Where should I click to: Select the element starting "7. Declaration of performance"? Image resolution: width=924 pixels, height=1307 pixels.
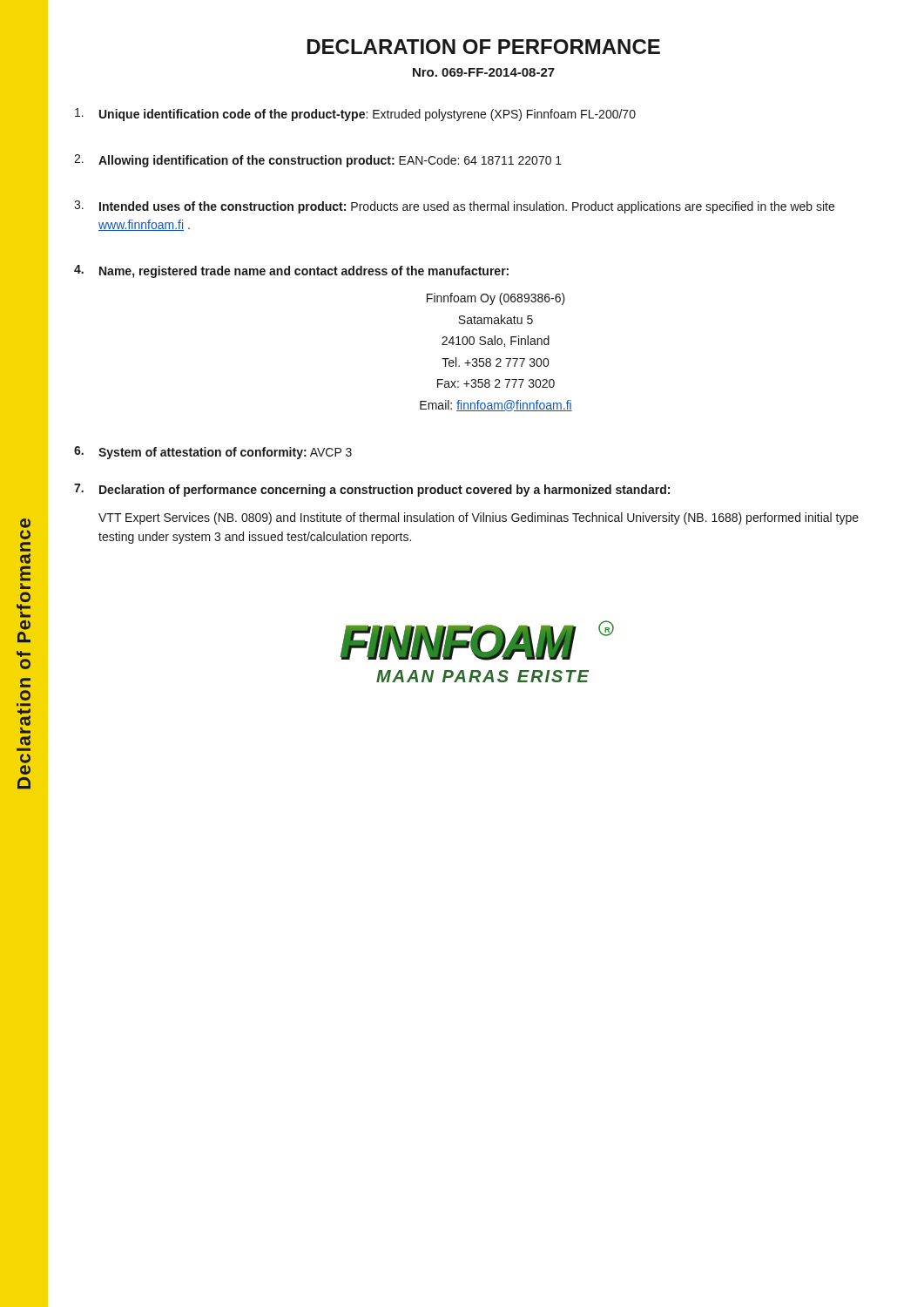pyautogui.click(x=483, y=514)
